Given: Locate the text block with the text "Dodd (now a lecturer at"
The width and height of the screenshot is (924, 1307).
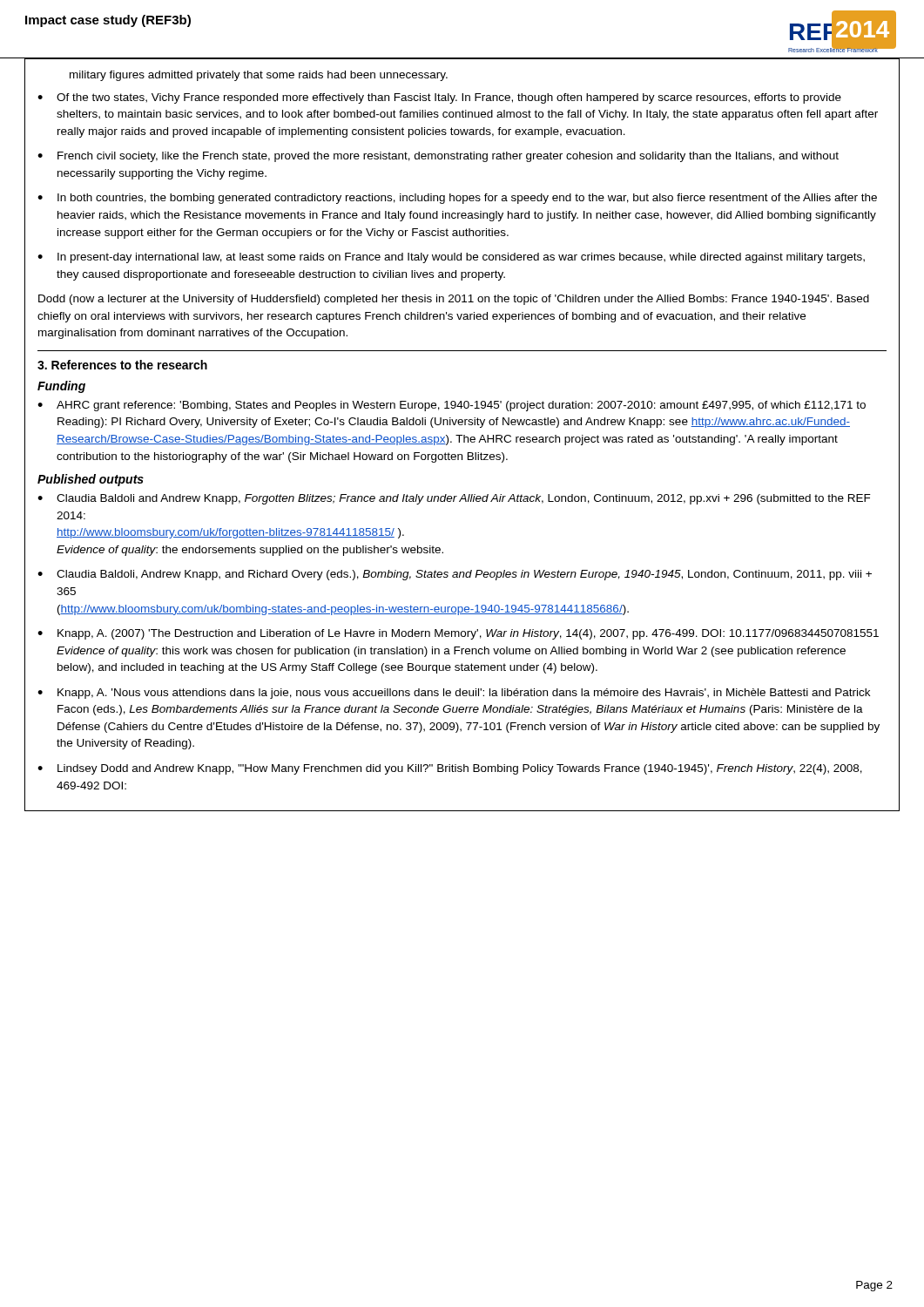Looking at the screenshot, I should pos(453,316).
